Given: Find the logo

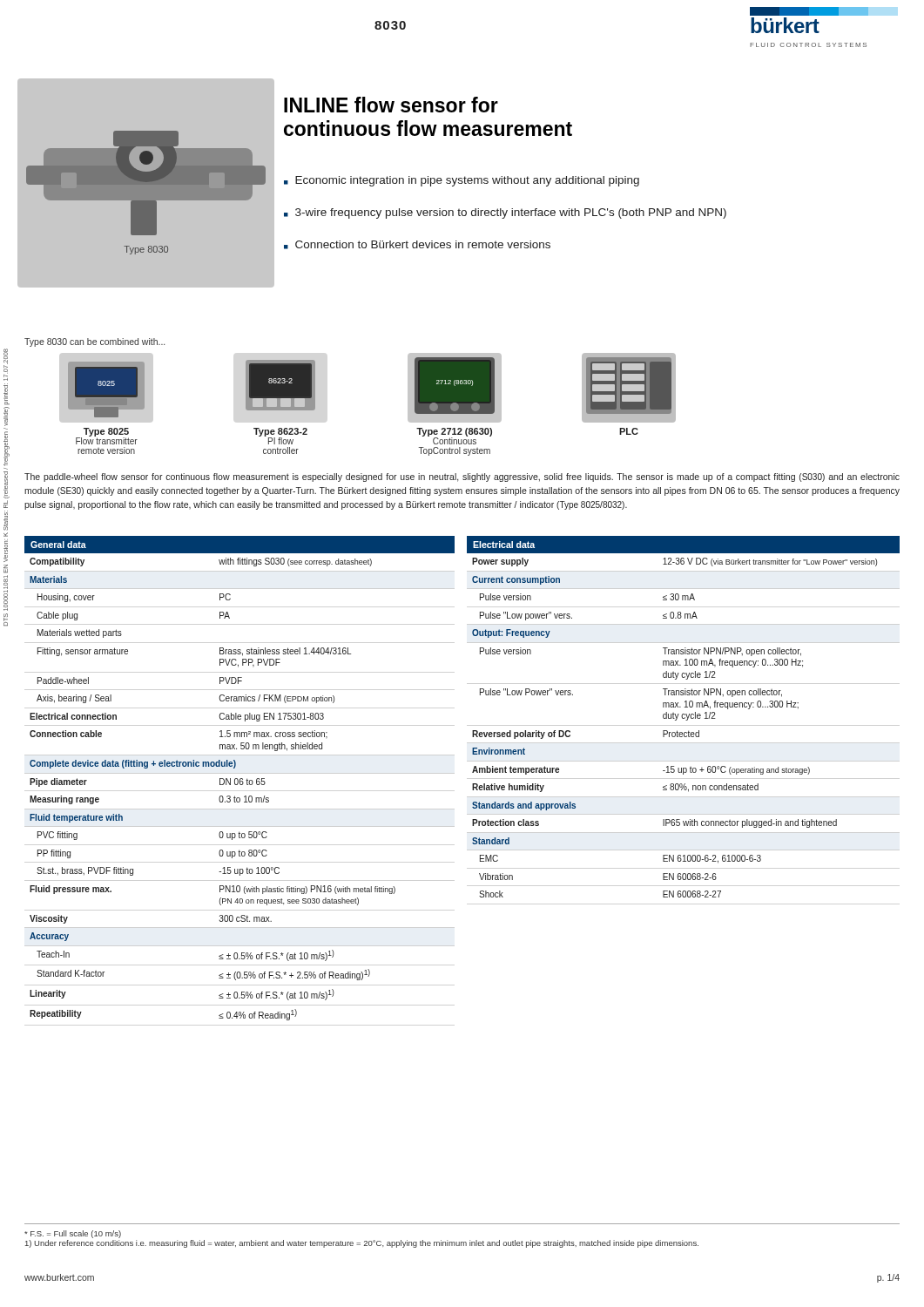Looking at the screenshot, I should [824, 32].
